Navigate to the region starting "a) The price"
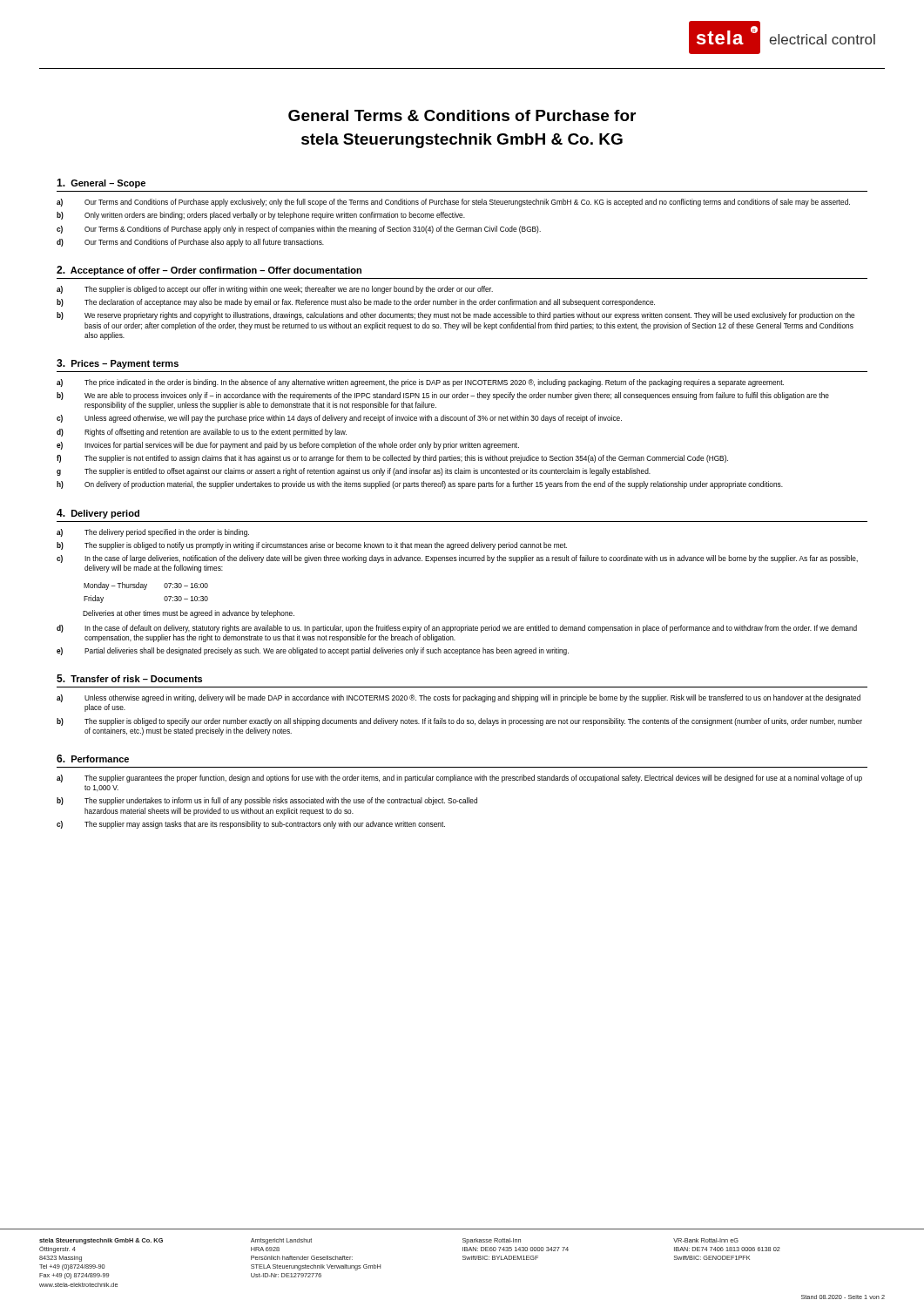The width and height of the screenshot is (924, 1307). pyautogui.click(x=462, y=383)
